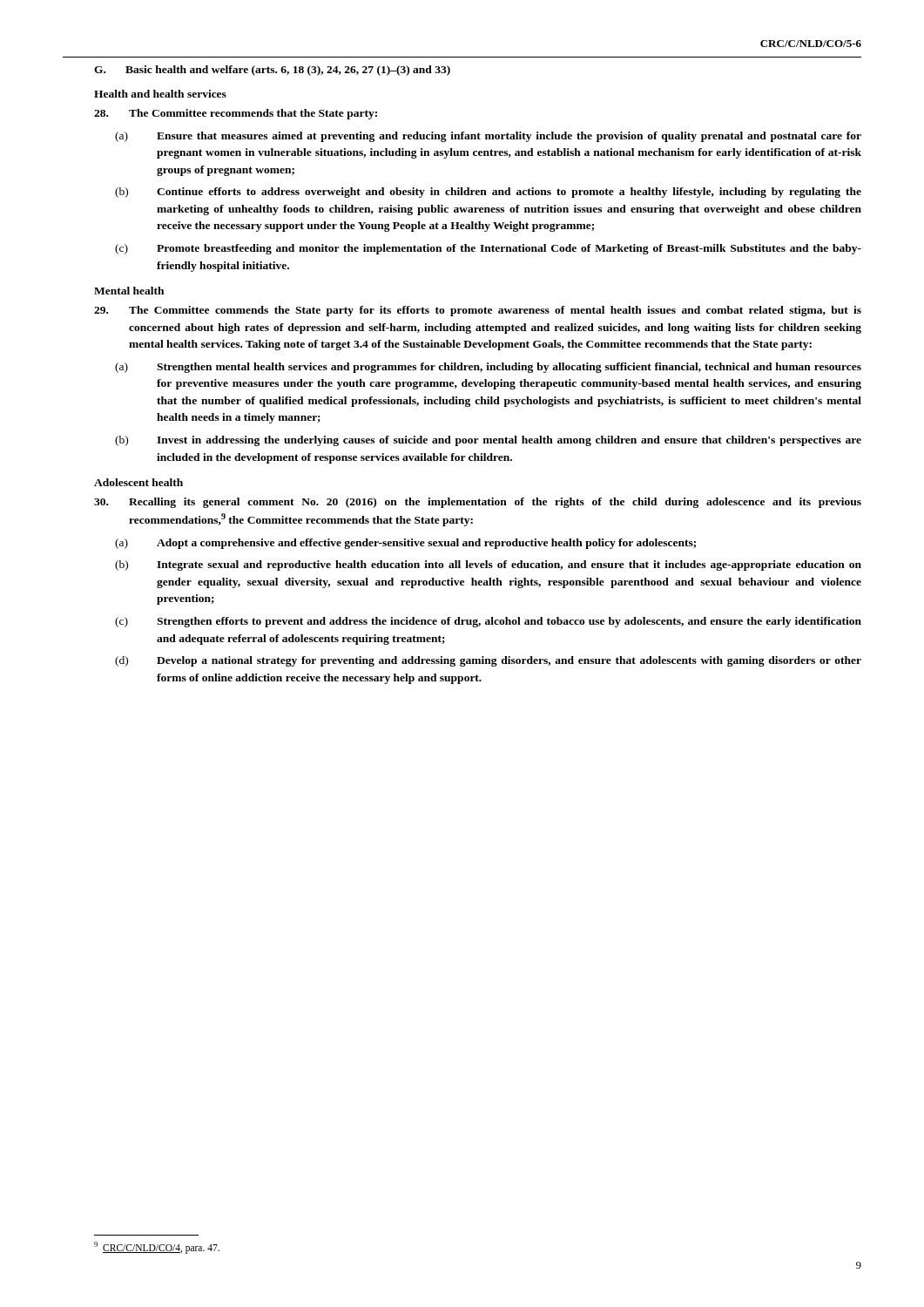924x1307 pixels.
Task: Click on the text block that reads "Recalling its general comment No."
Action: pos(478,511)
